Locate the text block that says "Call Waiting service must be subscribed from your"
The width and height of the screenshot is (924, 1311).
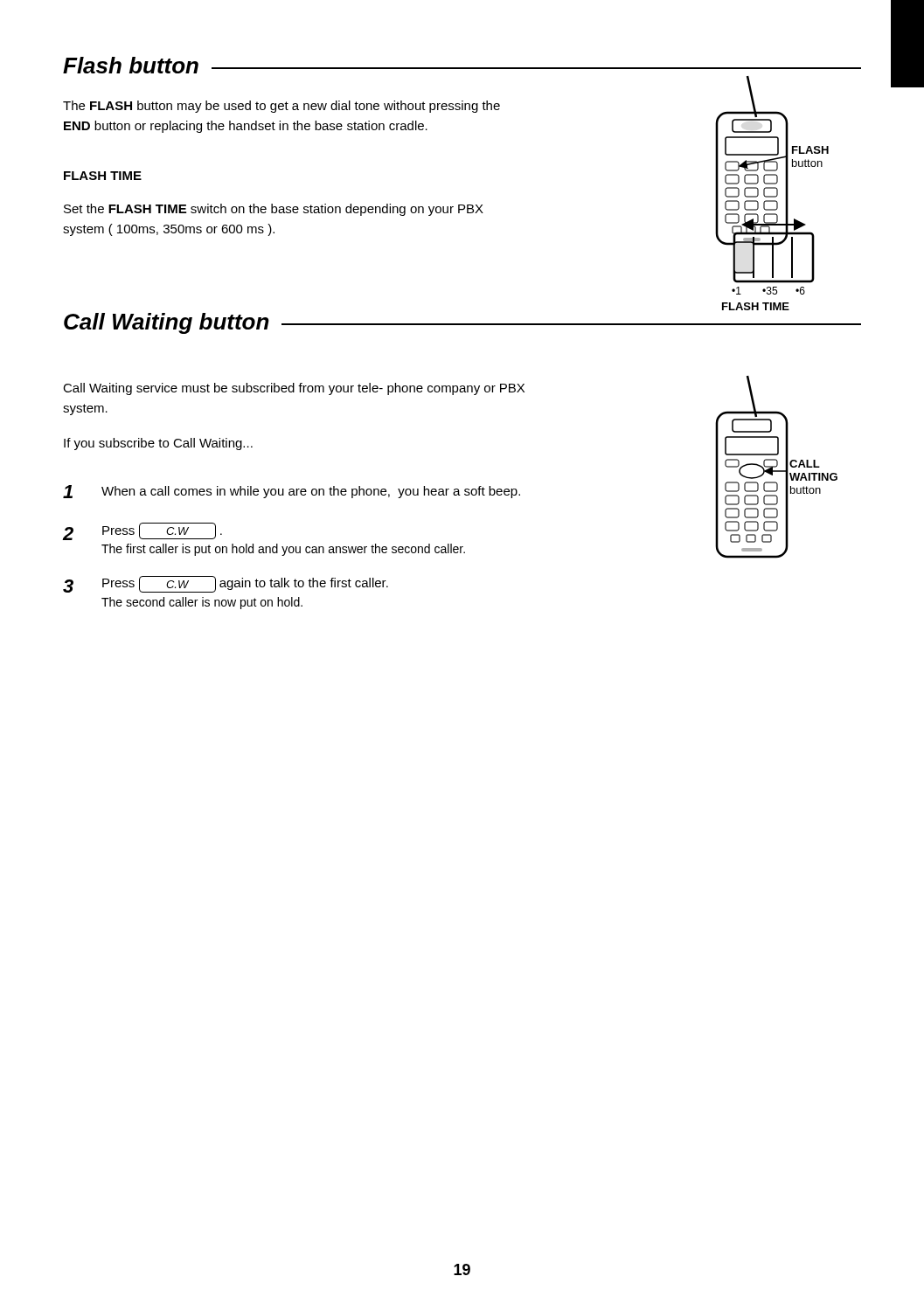294,398
